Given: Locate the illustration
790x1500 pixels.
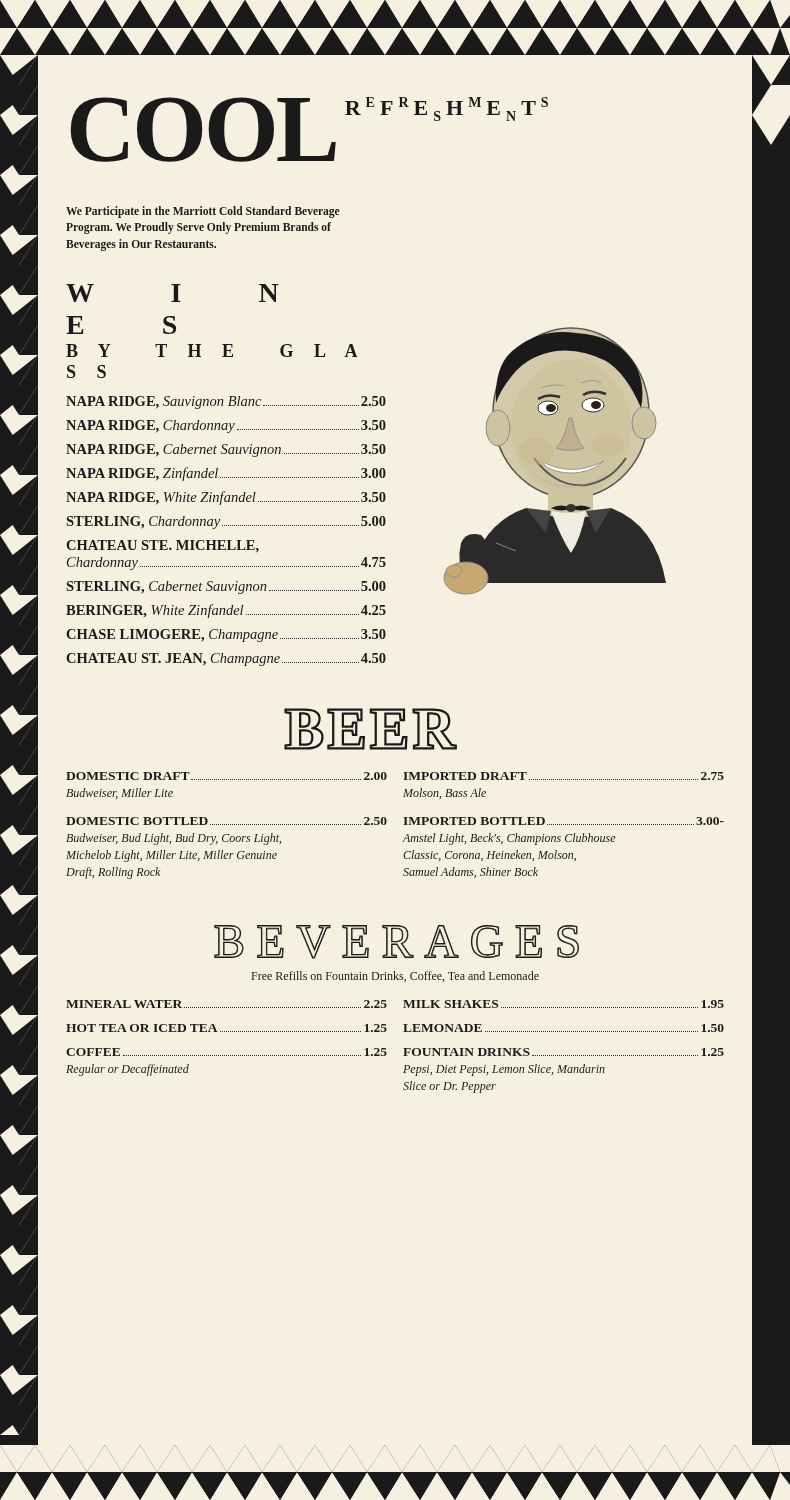Looking at the screenshot, I should click(555, 483).
